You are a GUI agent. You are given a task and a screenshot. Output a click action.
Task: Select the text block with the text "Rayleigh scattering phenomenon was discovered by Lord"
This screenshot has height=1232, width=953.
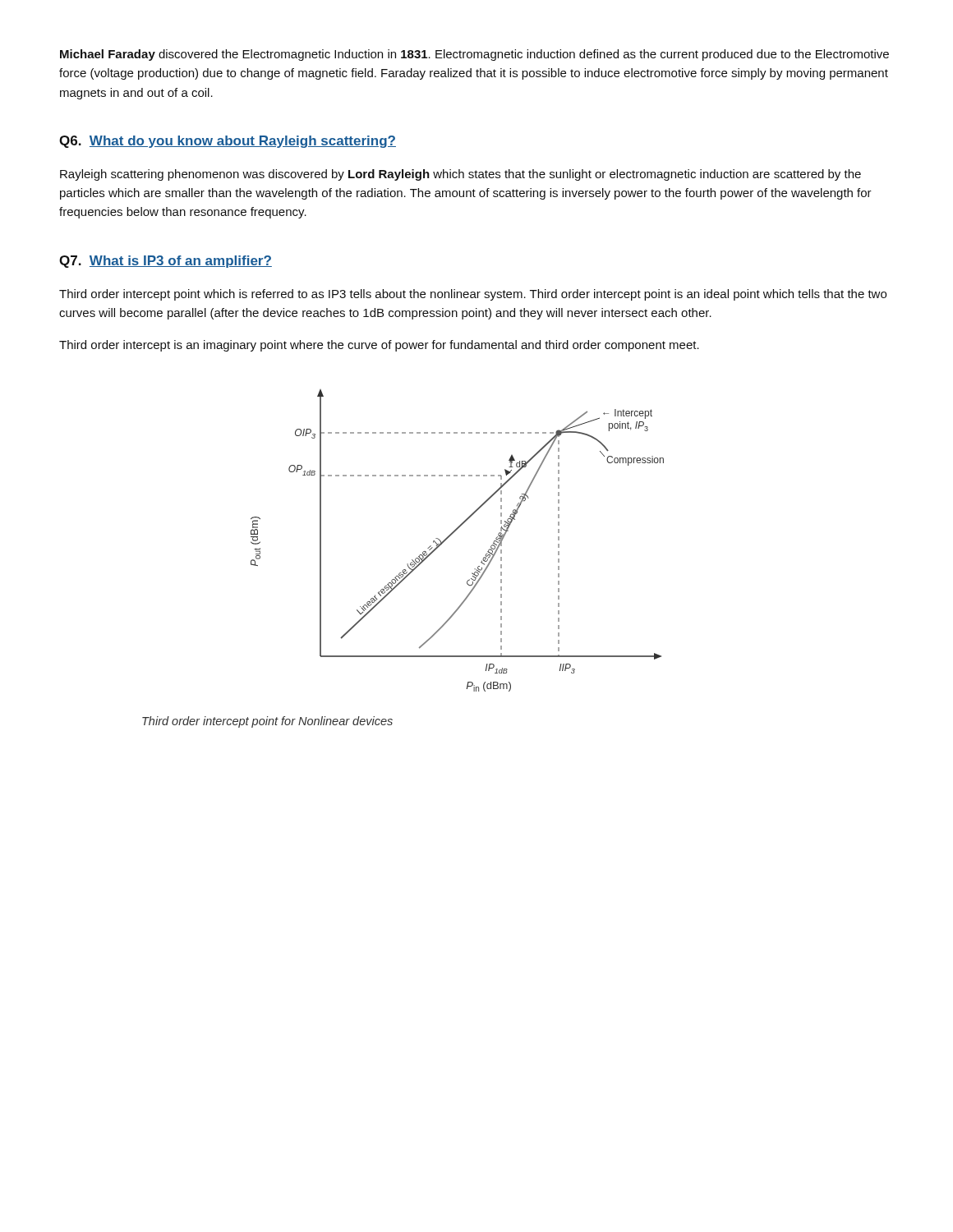pos(465,193)
